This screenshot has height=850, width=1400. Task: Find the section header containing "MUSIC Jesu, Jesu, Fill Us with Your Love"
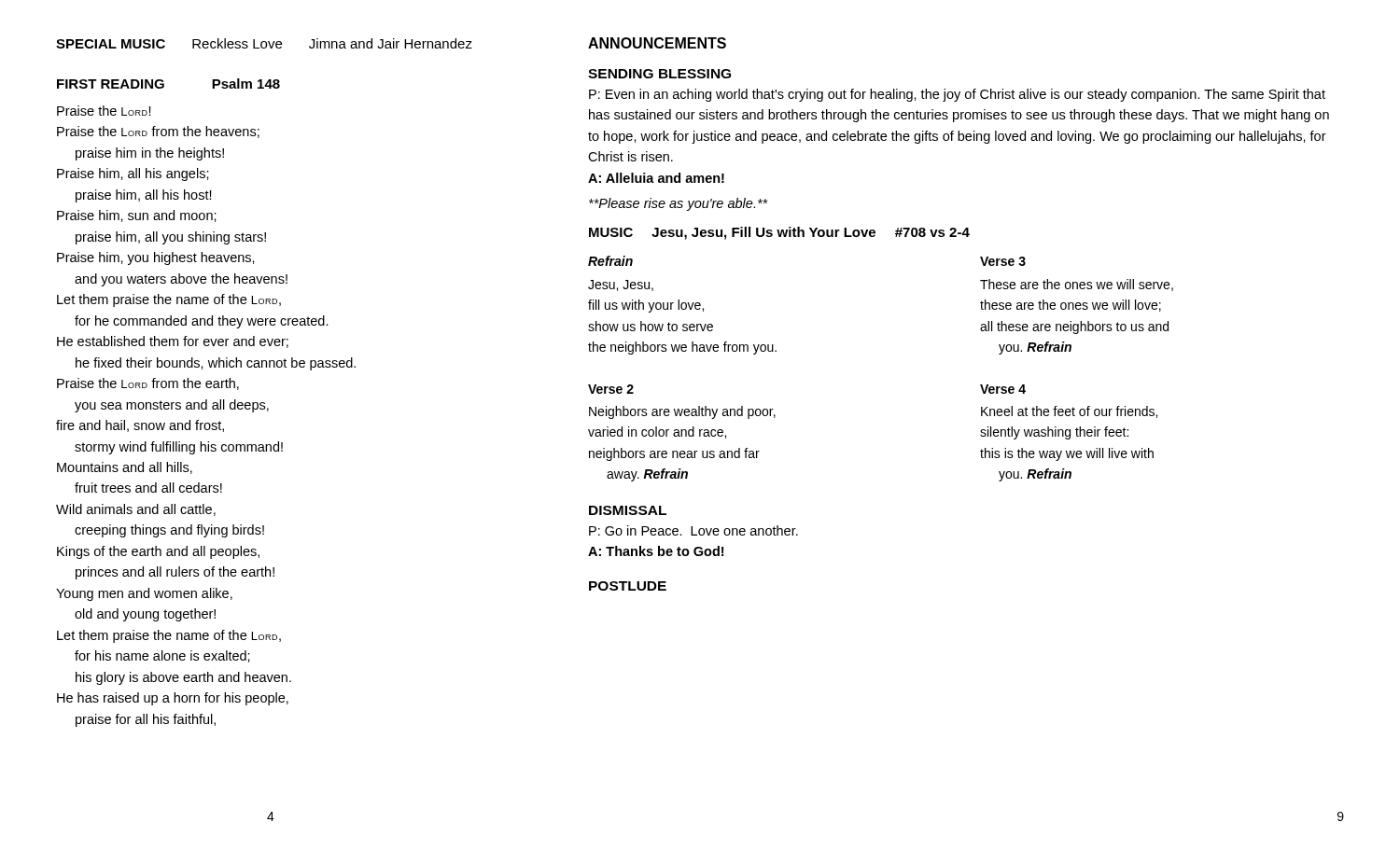(x=779, y=232)
